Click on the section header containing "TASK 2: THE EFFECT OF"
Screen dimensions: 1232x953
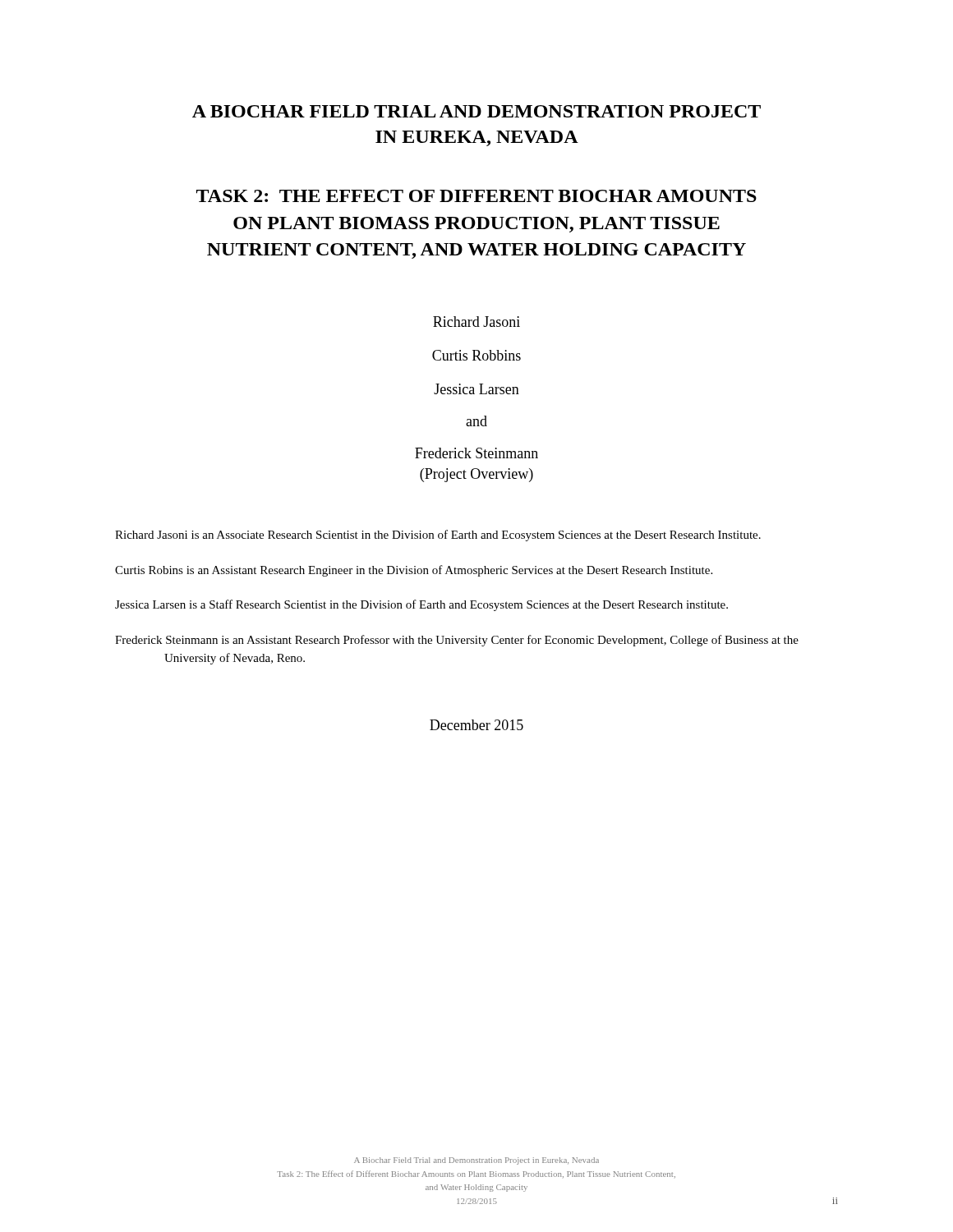(476, 222)
